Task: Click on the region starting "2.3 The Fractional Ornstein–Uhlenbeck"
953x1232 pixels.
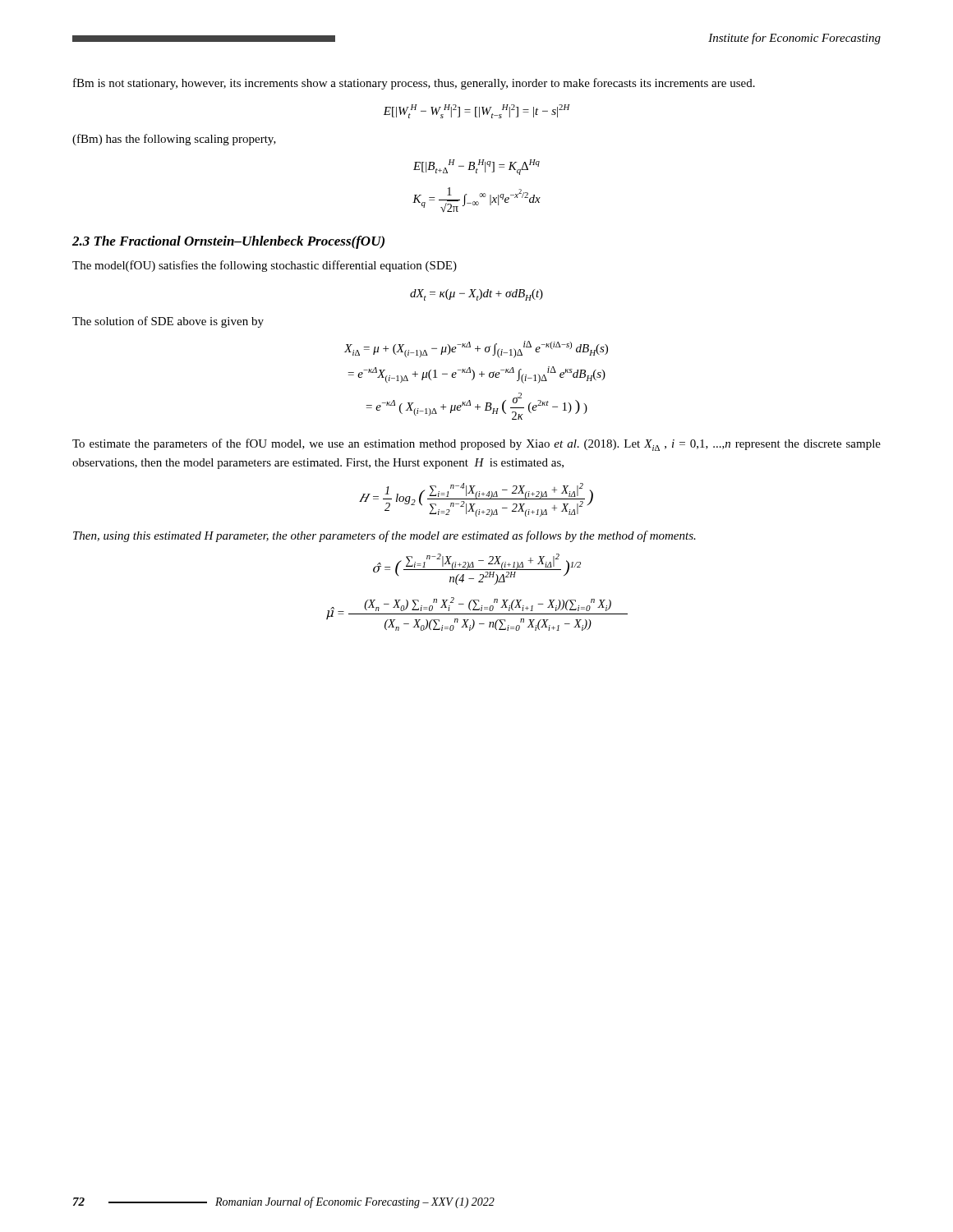Action: [229, 241]
